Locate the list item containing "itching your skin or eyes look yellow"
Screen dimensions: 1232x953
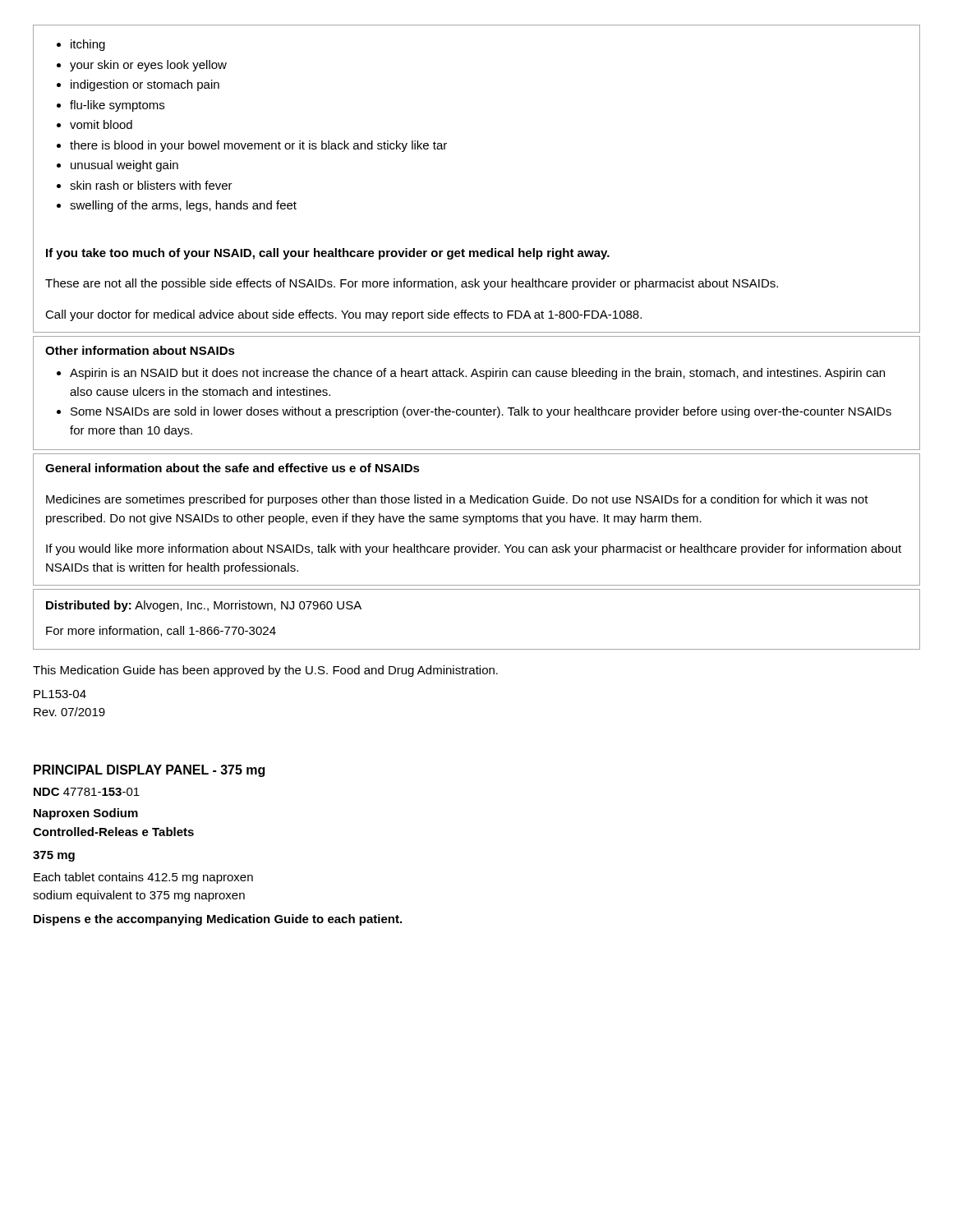pyautogui.click(x=81, y=45)
